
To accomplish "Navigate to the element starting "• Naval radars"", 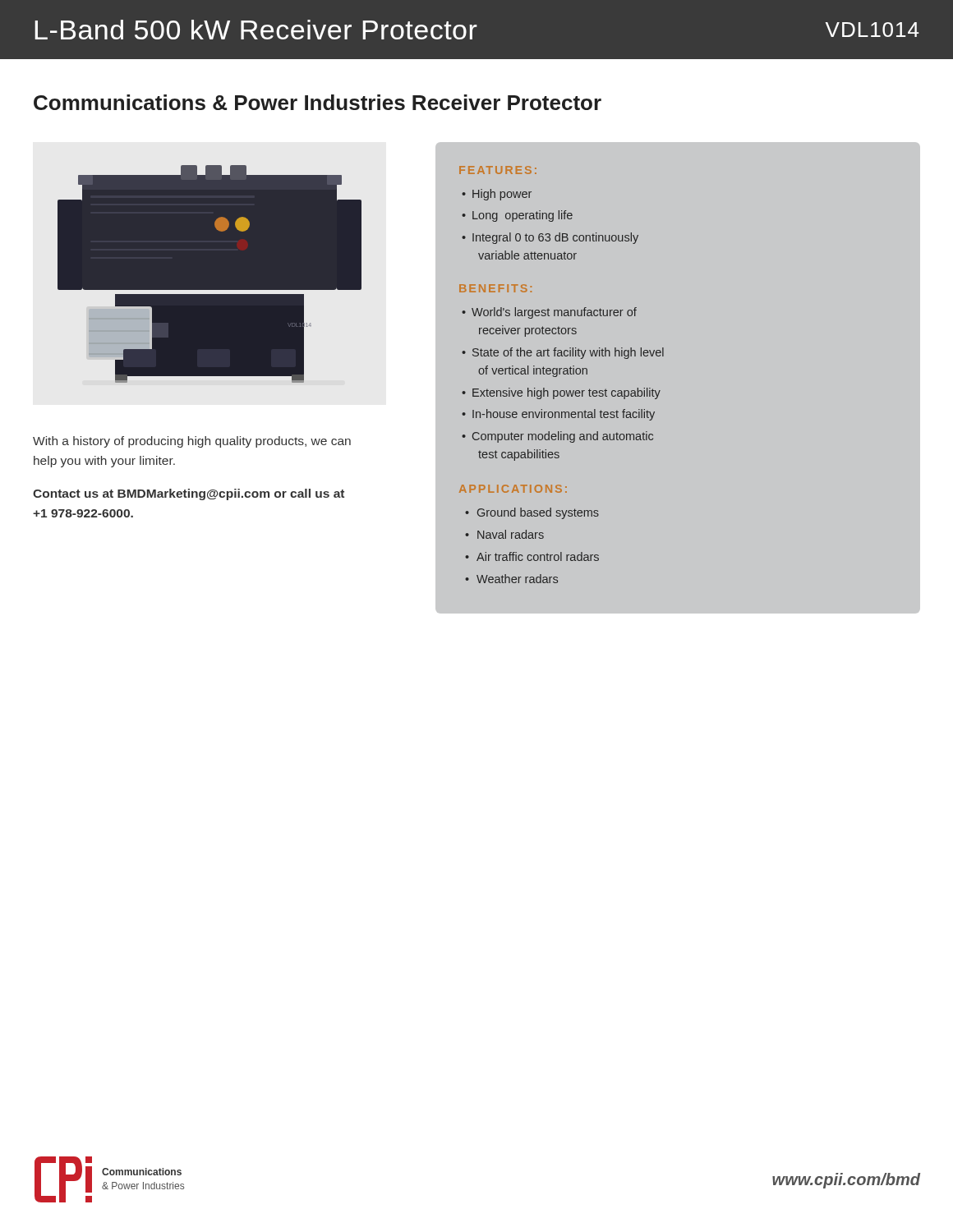I will click(505, 535).
